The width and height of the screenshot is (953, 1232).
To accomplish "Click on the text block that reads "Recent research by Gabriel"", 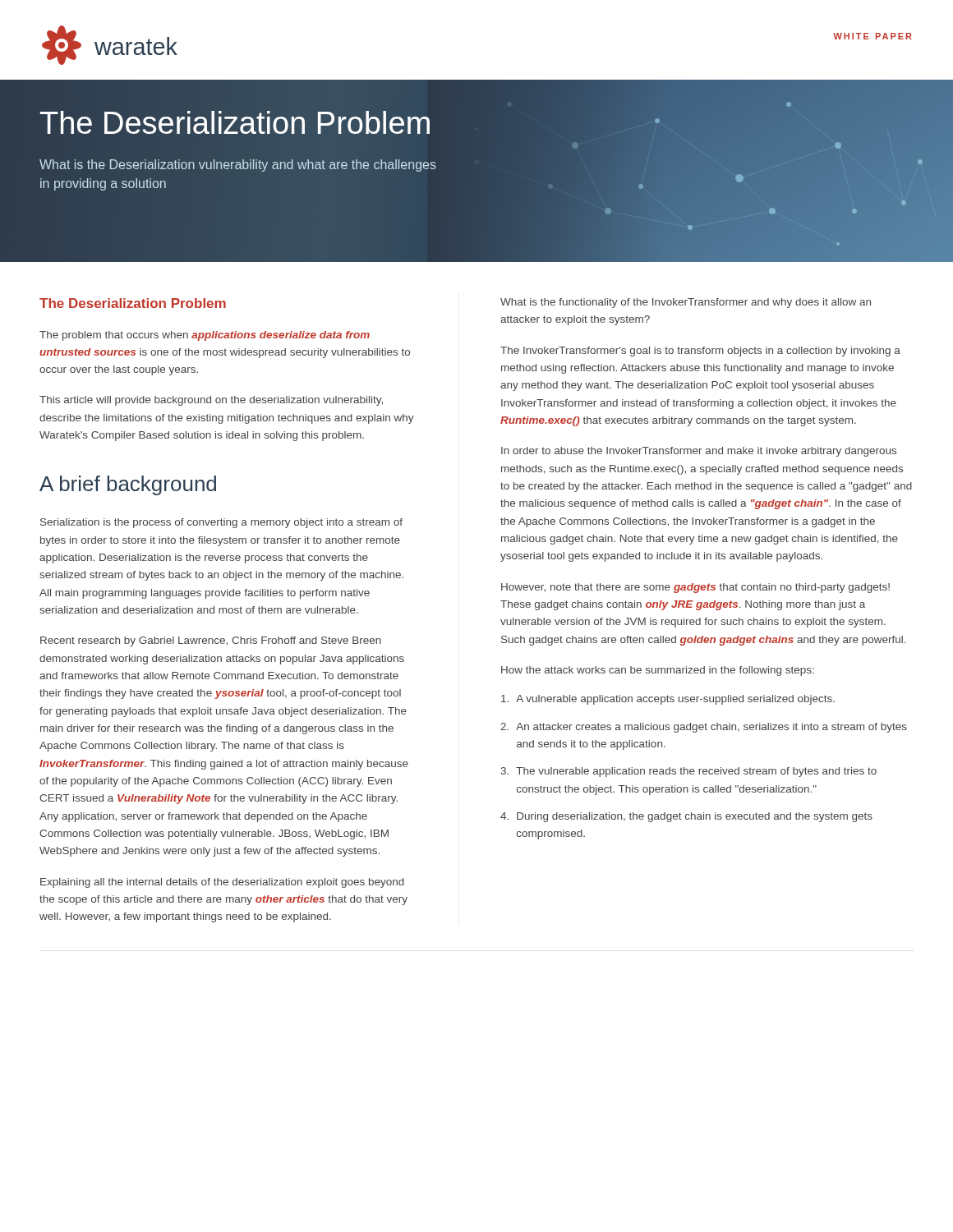I will pos(224,746).
